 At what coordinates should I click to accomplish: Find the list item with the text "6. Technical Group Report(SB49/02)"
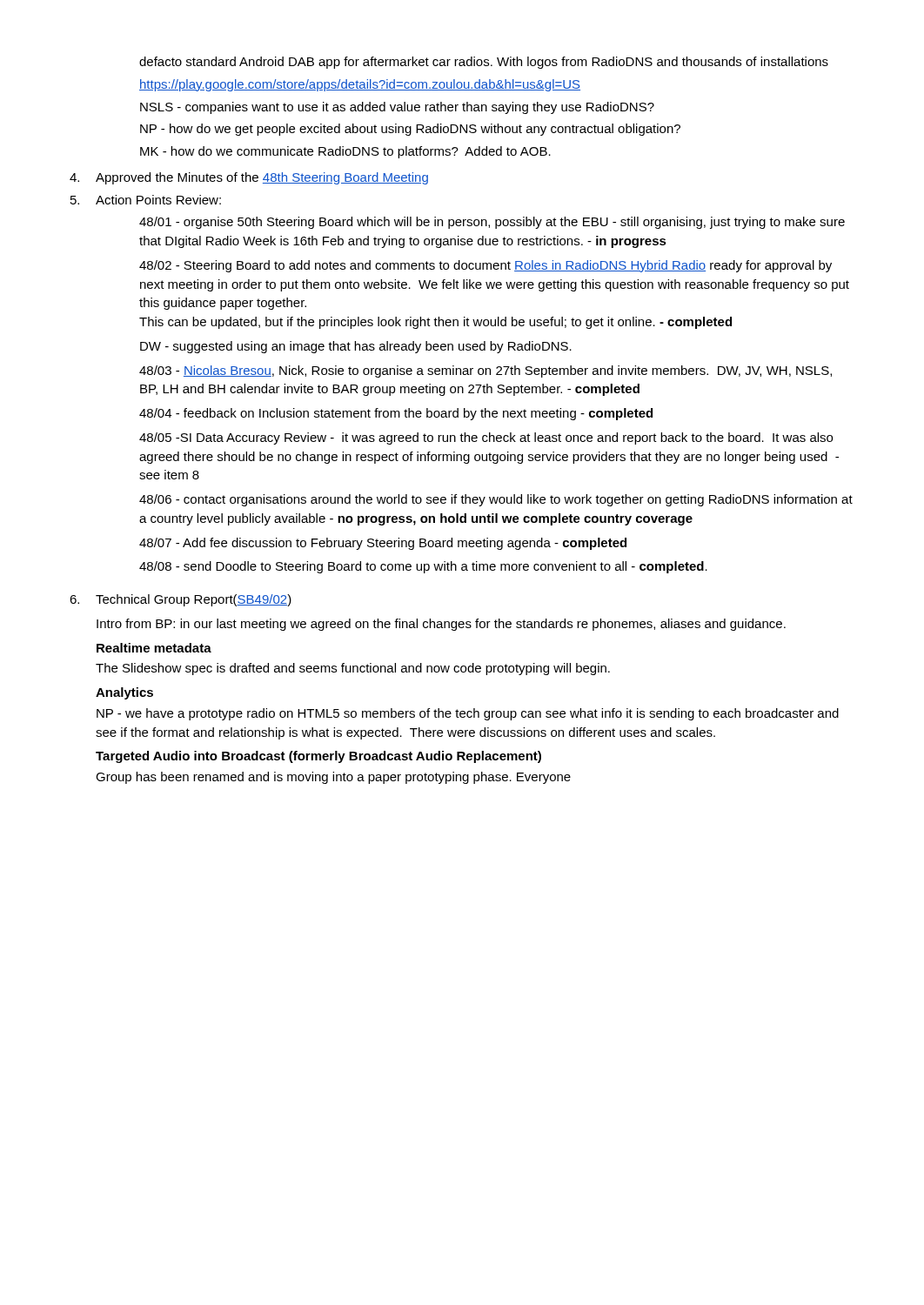(181, 599)
